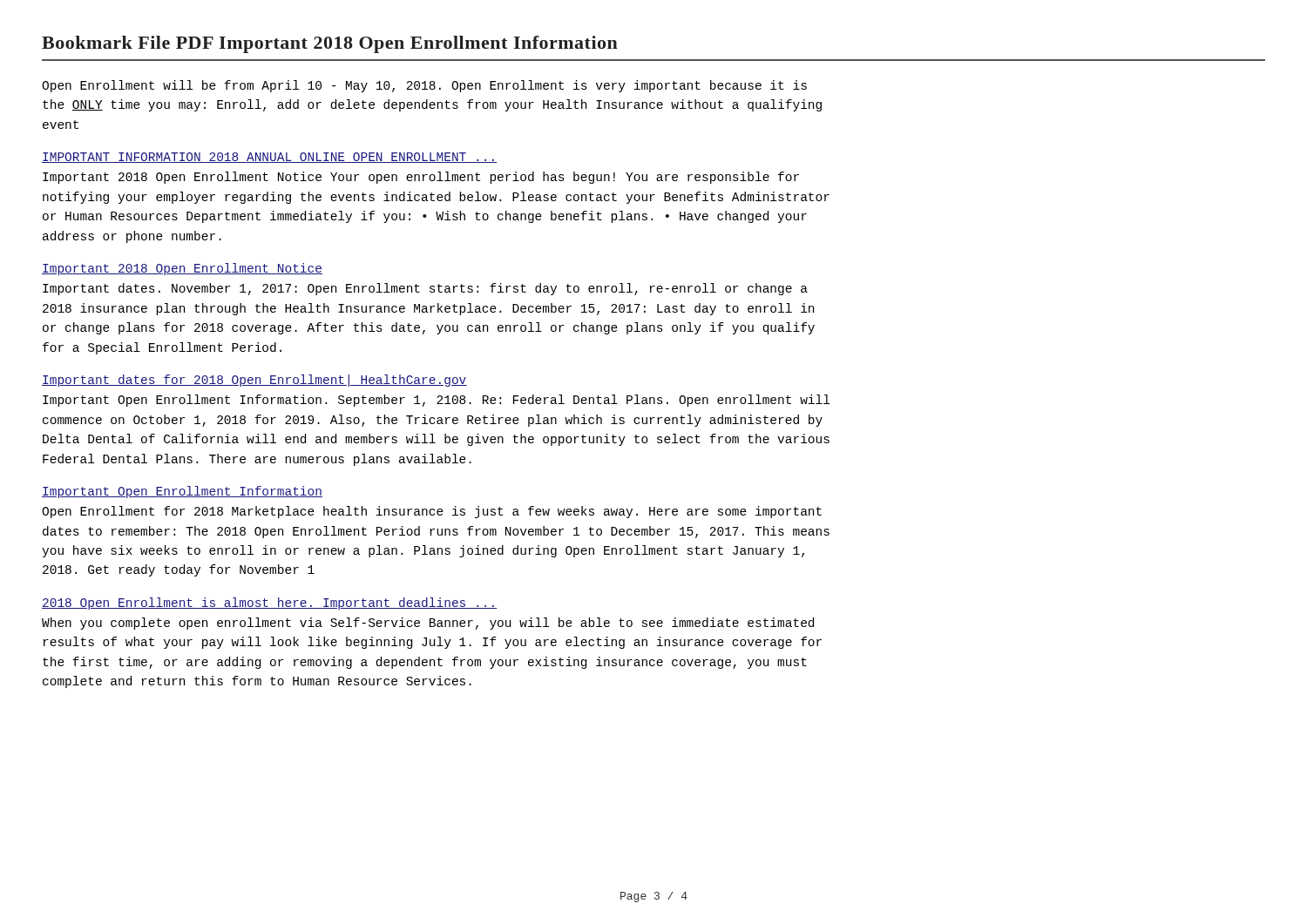Screen dimensions: 924x1307
Task: Navigate to the region starting "Open Enrollment for 2018"
Action: pos(436,541)
